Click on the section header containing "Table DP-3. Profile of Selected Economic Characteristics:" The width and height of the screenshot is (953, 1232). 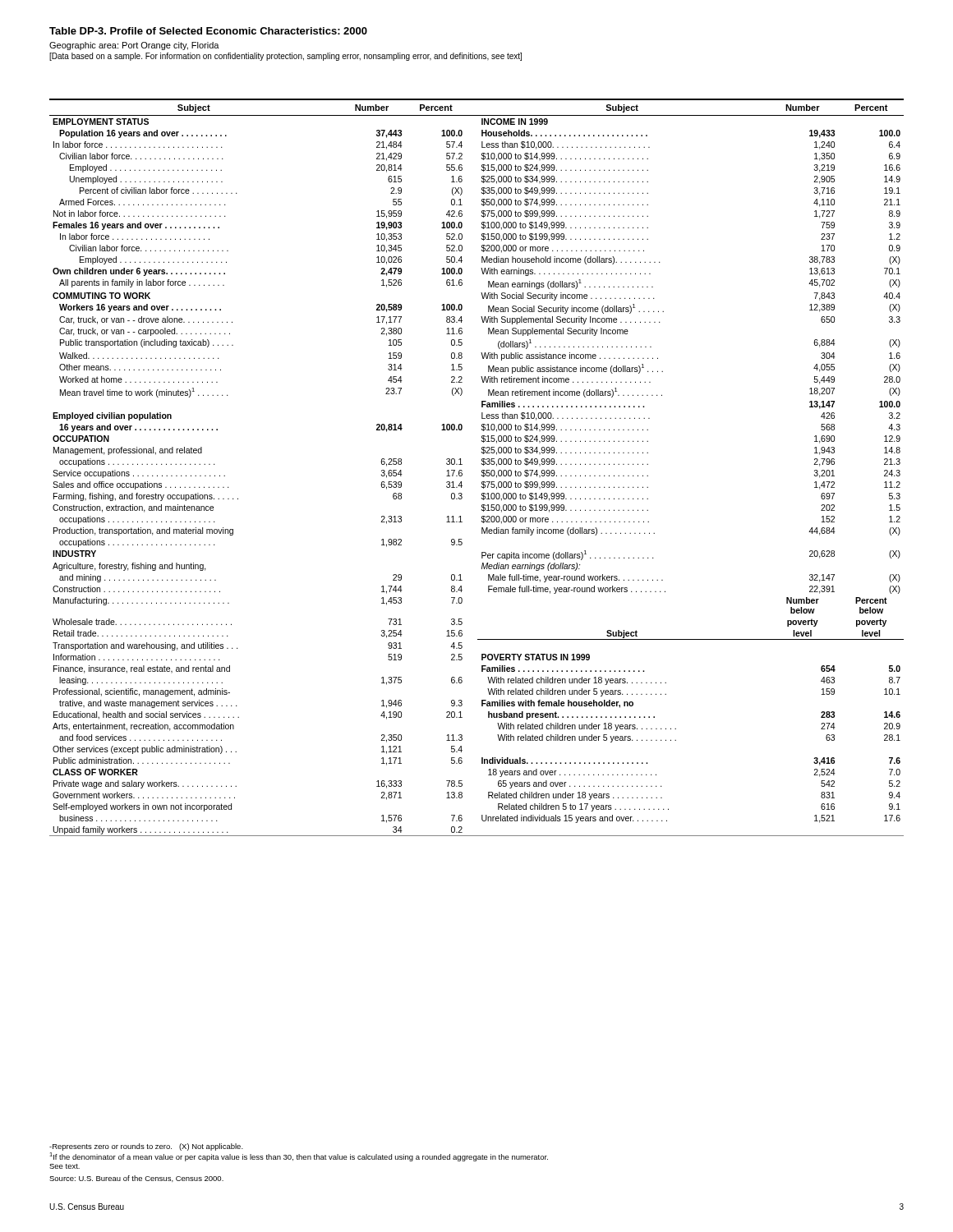point(208,31)
